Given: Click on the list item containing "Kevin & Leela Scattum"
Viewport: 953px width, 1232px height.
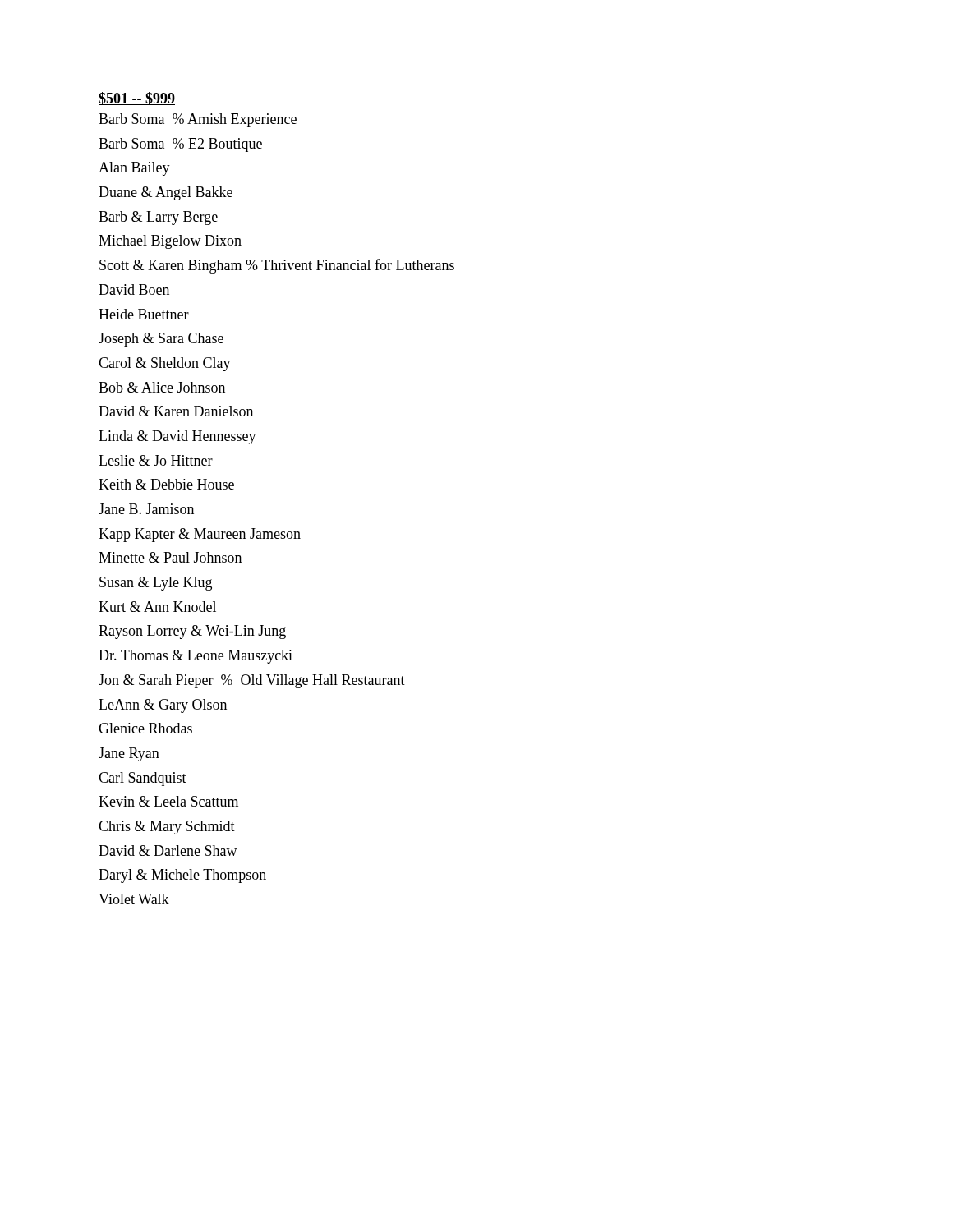Looking at the screenshot, I should click(169, 802).
